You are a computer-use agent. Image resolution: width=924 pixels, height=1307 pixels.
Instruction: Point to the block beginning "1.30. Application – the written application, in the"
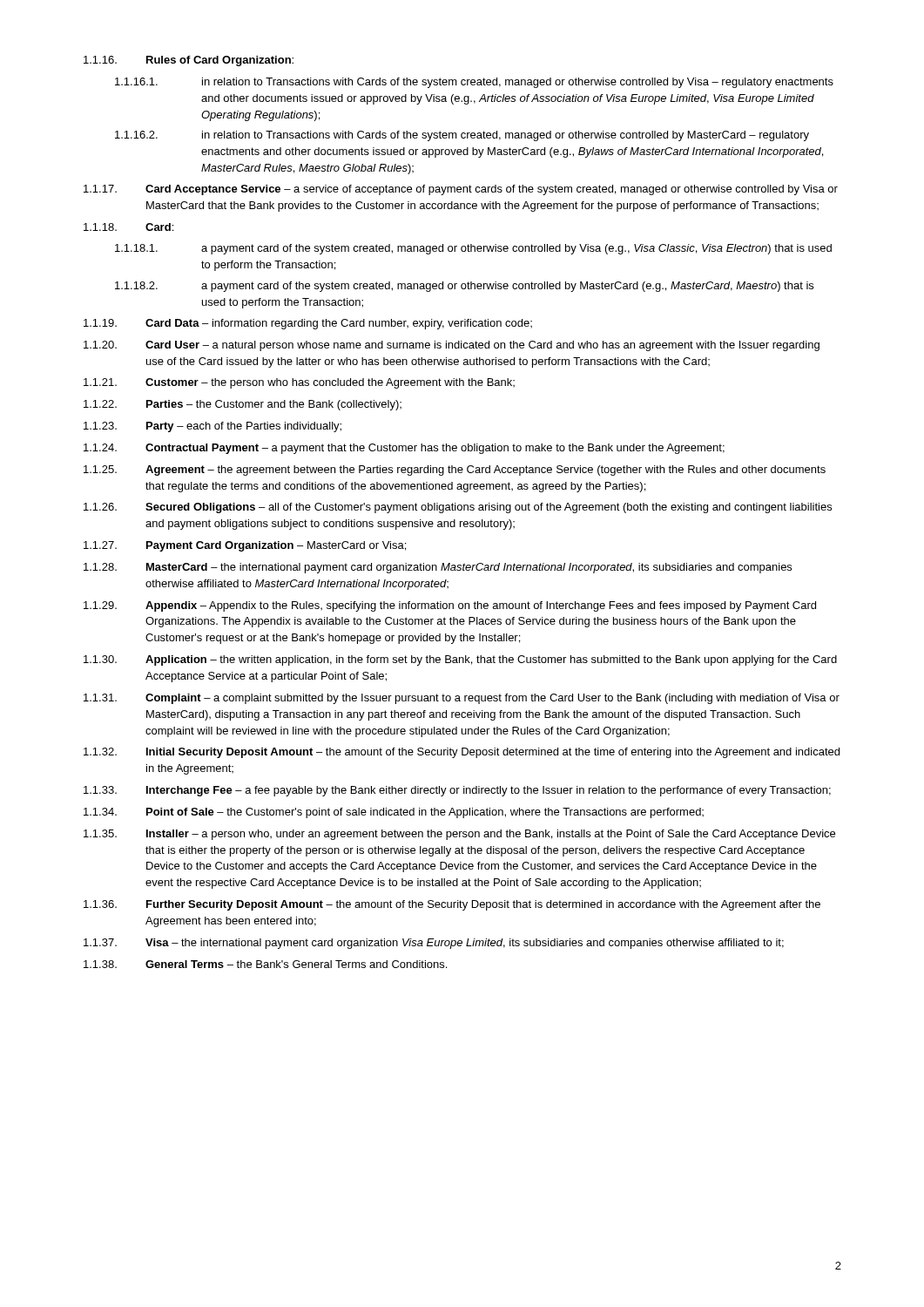click(462, 668)
